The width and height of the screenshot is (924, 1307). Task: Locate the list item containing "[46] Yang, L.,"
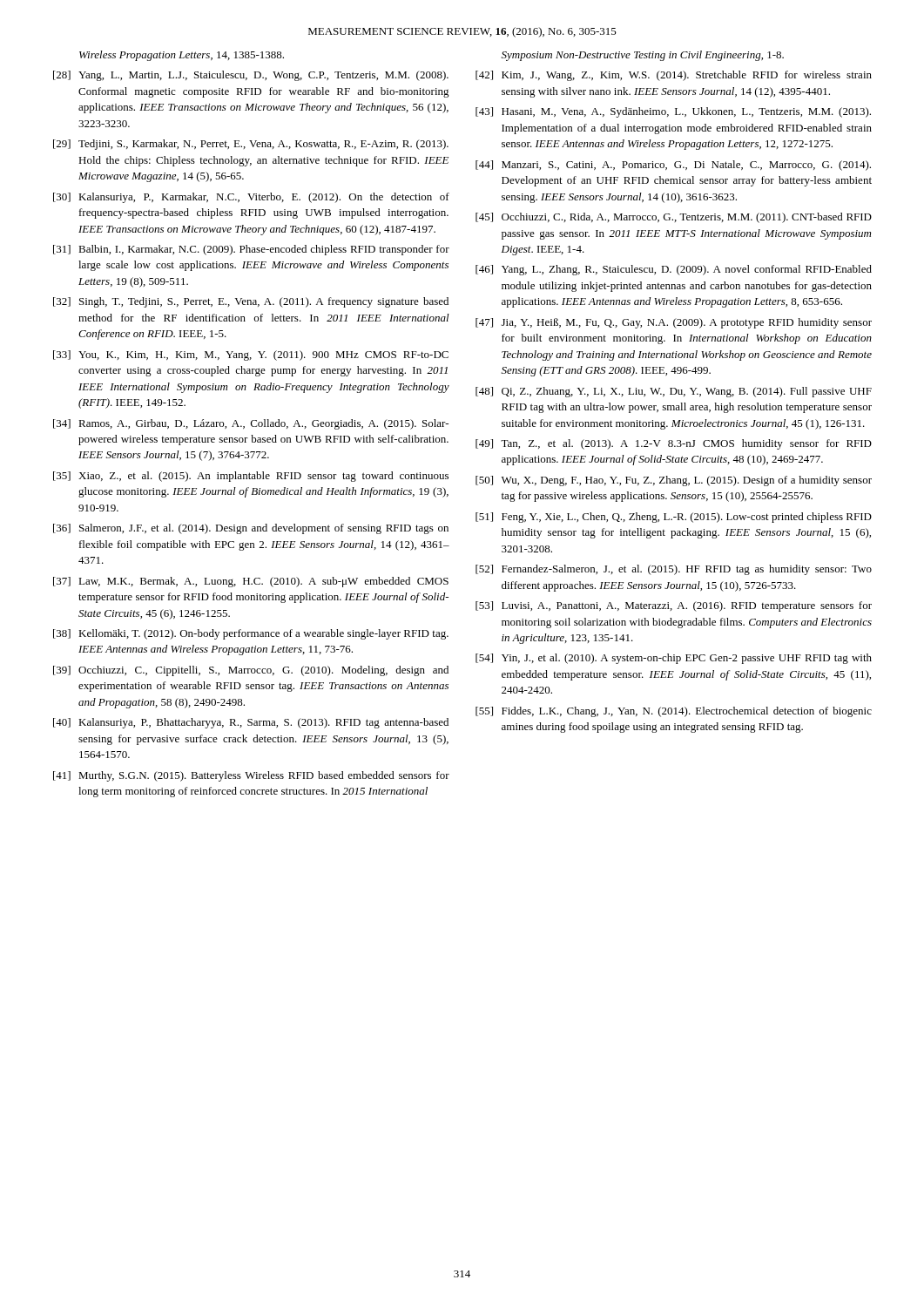(673, 286)
